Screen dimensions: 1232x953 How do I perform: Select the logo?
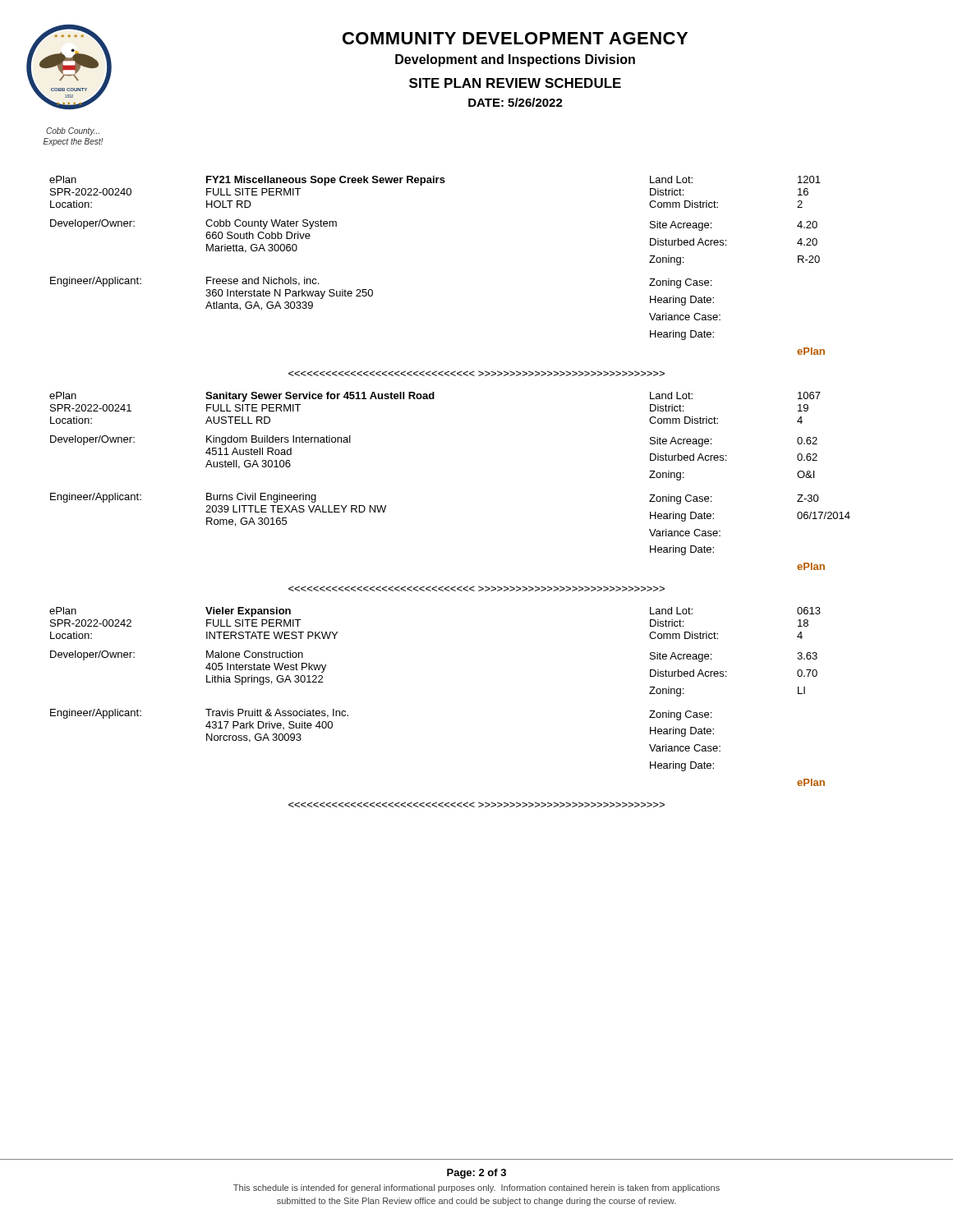tap(73, 83)
